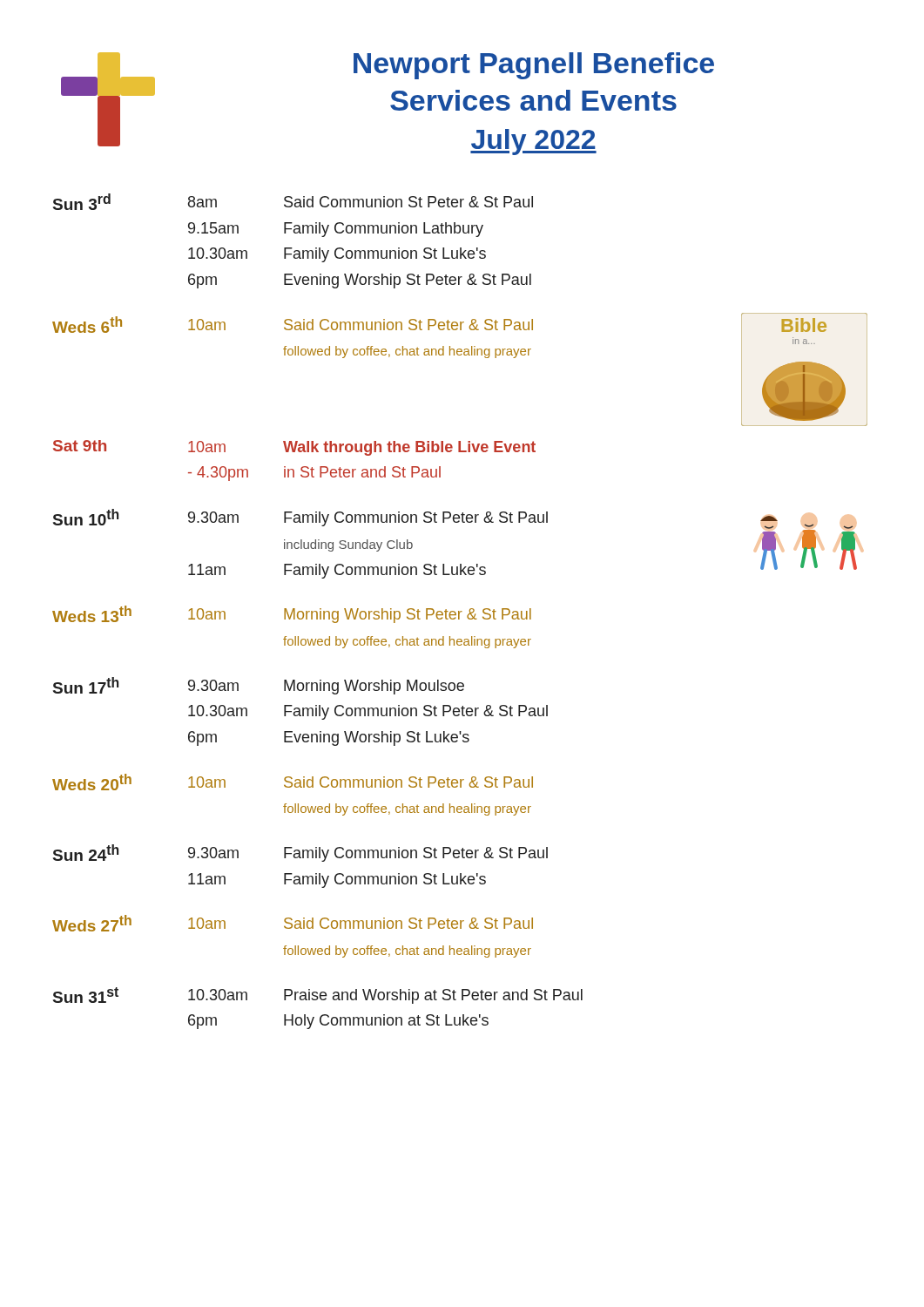The height and width of the screenshot is (1307, 924).
Task: Click the passage that begins "Weds 13th 10am Morning Worship St Peter"
Action: click(x=462, y=628)
